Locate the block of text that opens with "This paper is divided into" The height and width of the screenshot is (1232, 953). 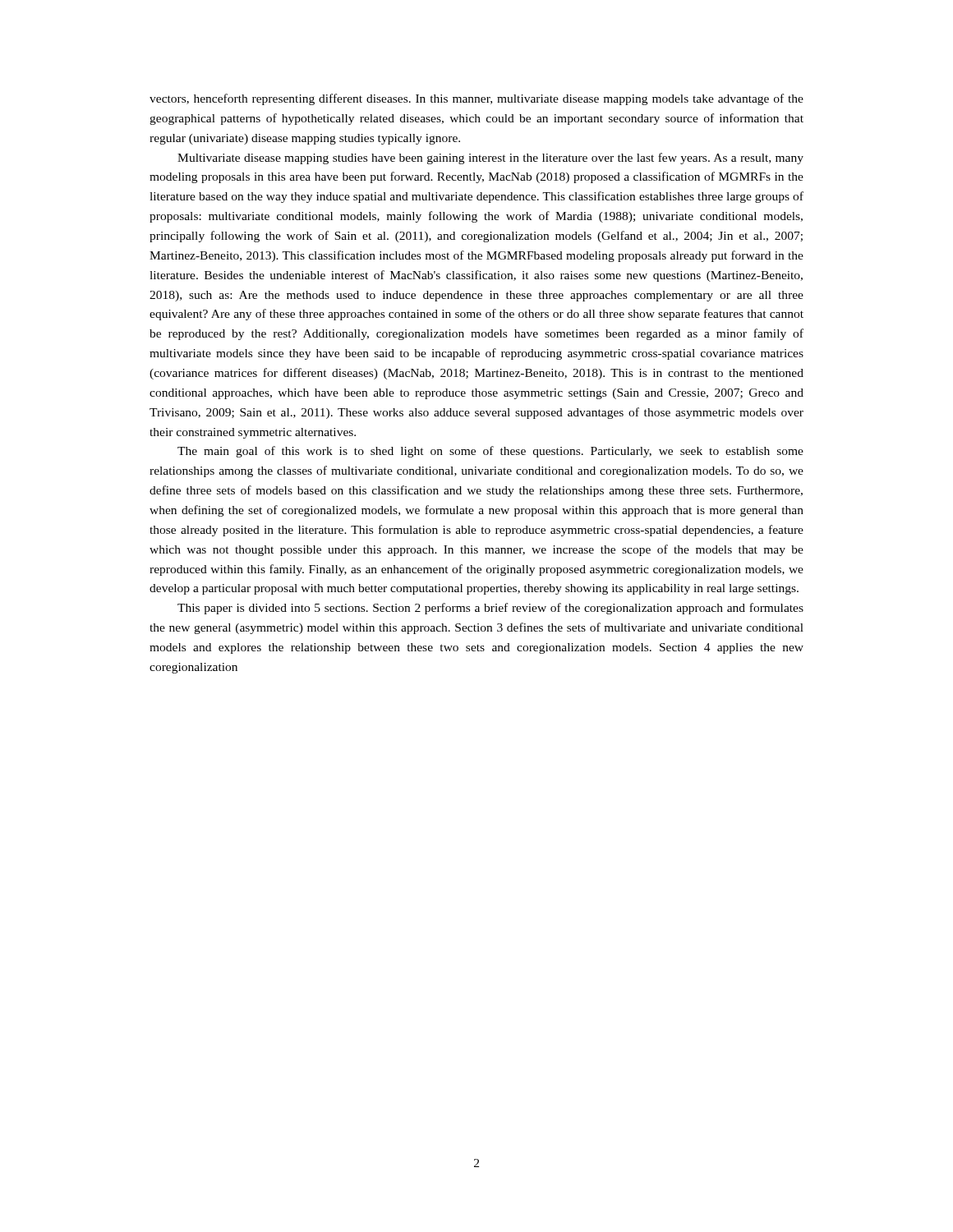coord(476,637)
